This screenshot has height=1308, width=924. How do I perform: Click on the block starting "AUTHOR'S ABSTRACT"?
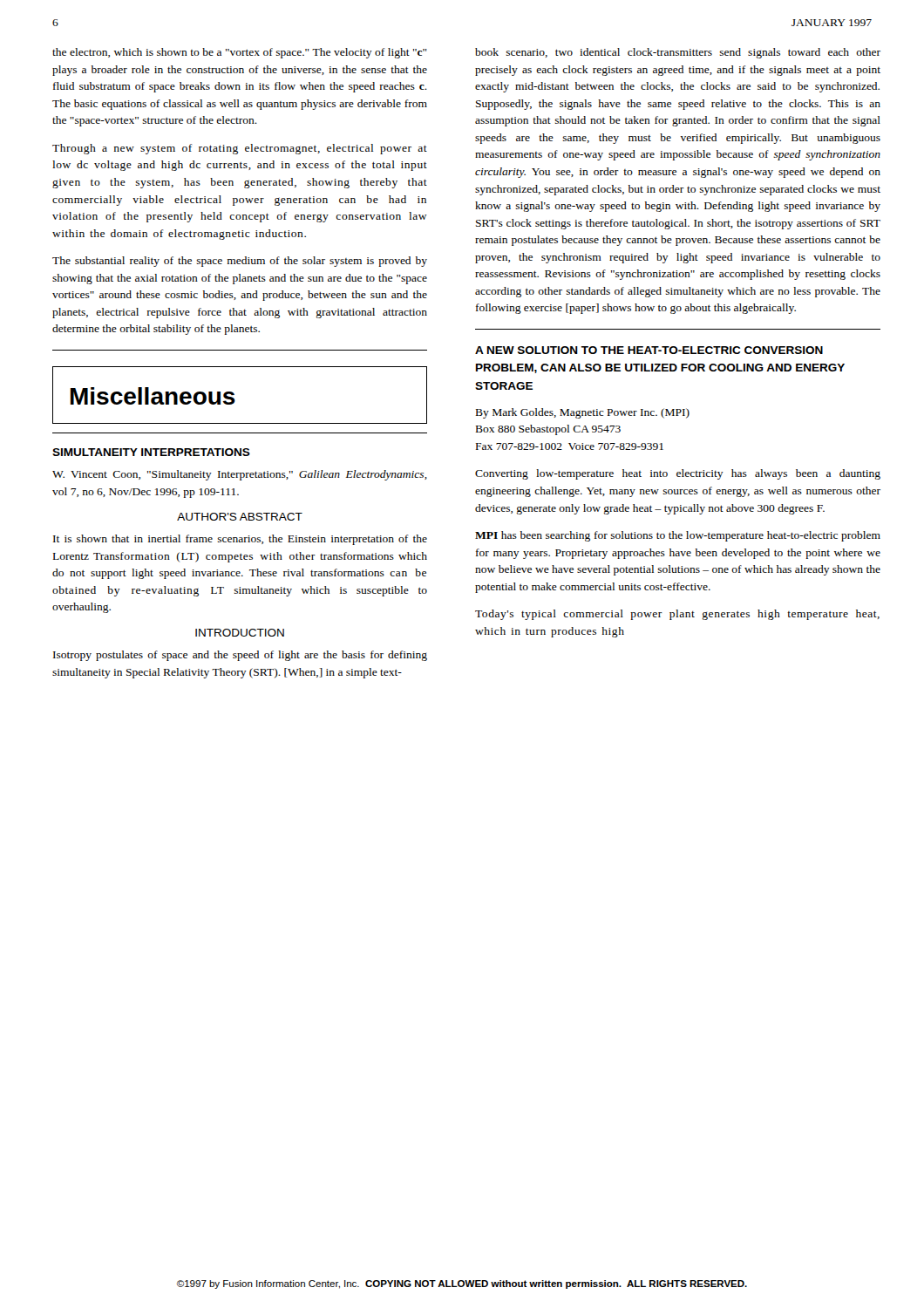click(x=240, y=517)
